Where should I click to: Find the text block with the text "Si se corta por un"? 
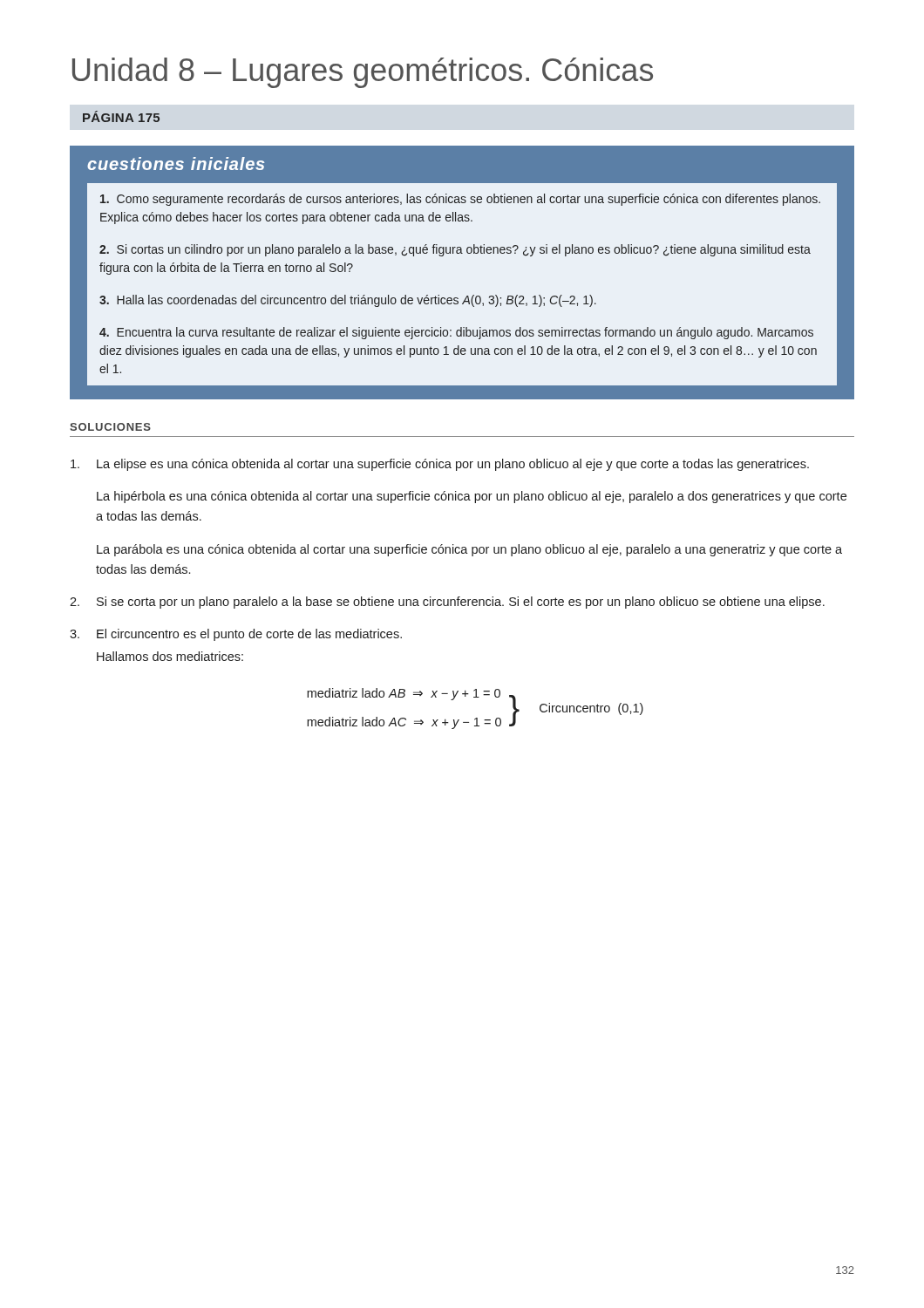447,602
